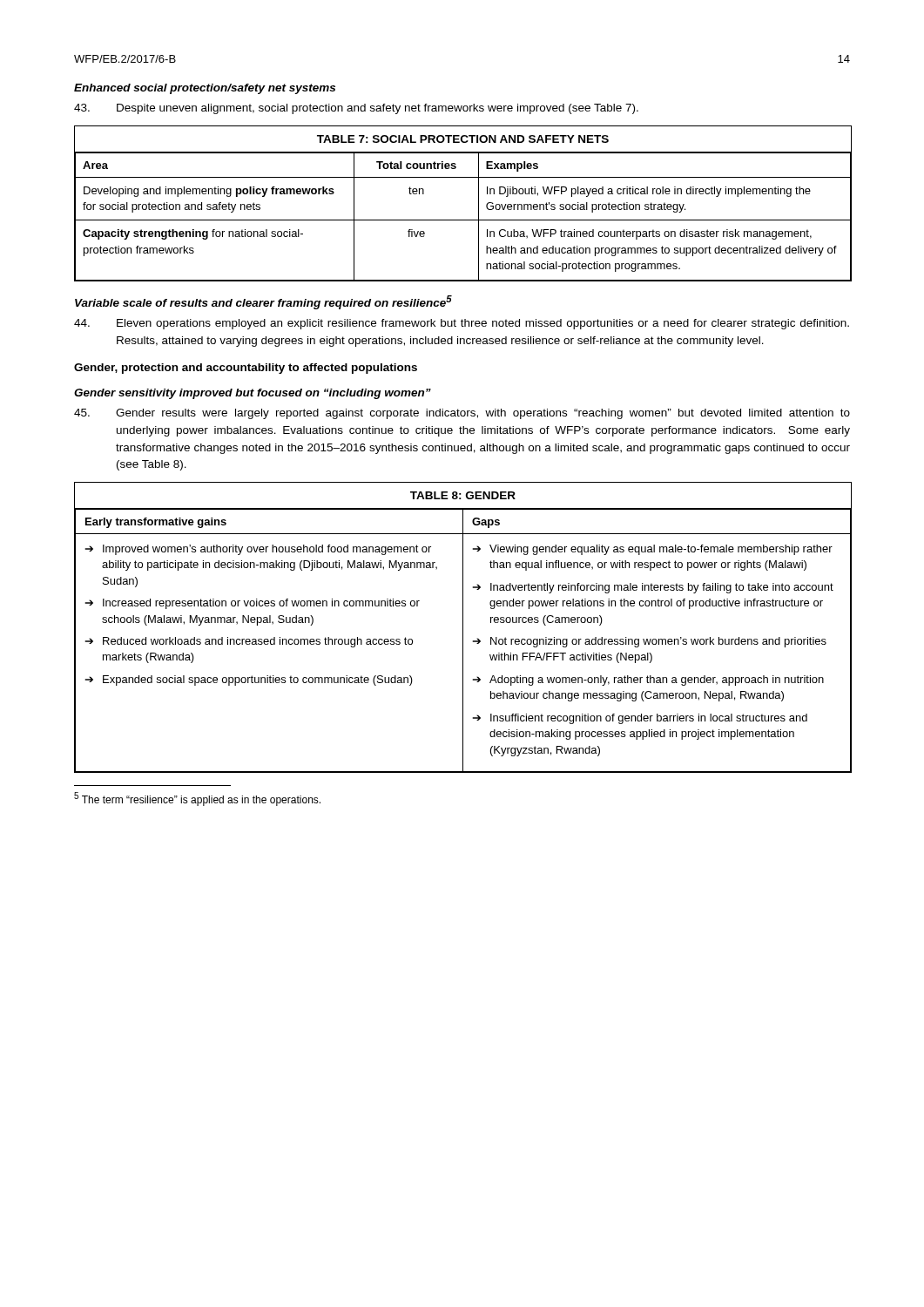Find the block on this page that starts "Eleven operations employed an explicit"

(x=462, y=332)
